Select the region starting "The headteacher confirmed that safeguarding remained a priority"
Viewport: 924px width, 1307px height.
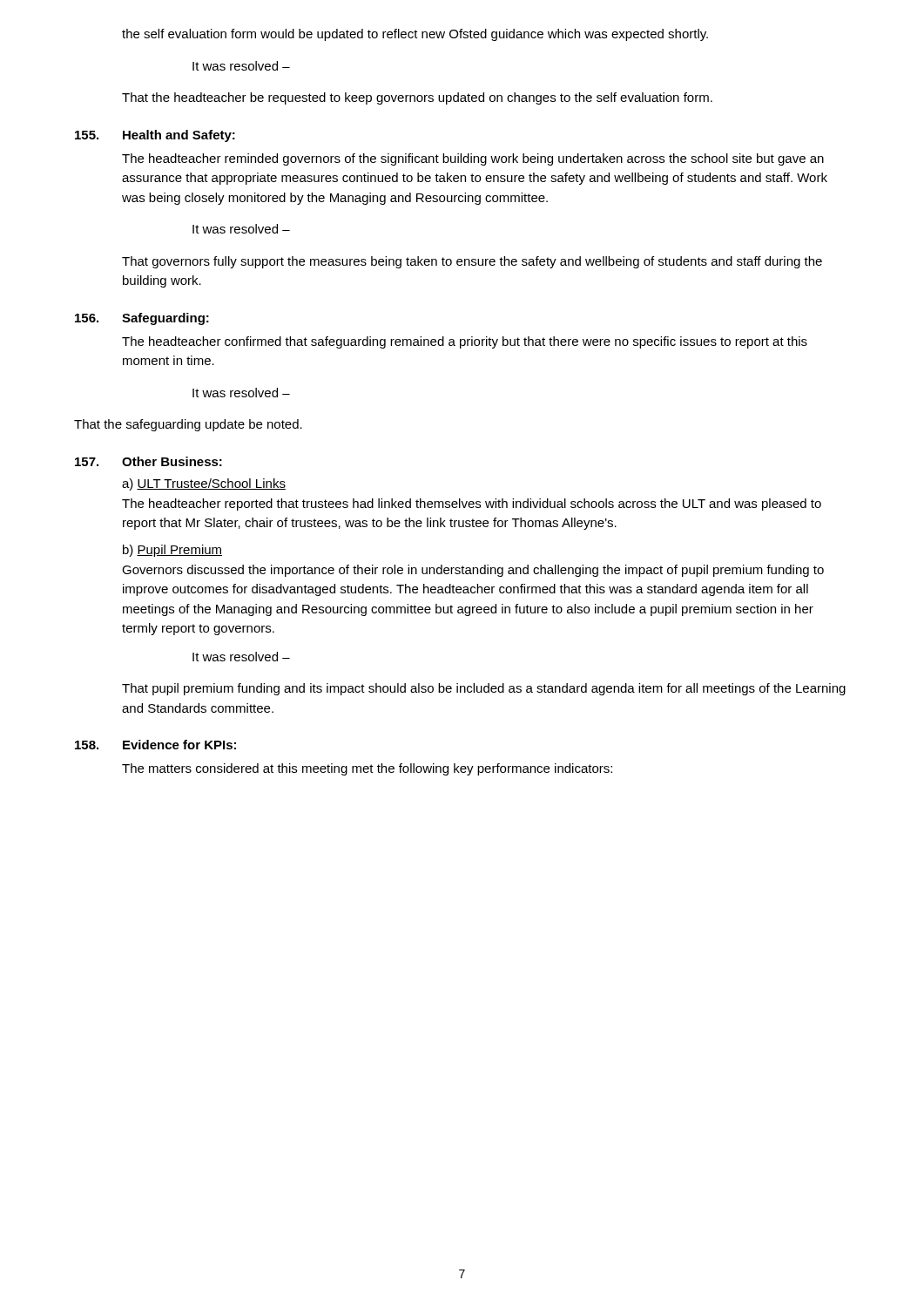[465, 350]
